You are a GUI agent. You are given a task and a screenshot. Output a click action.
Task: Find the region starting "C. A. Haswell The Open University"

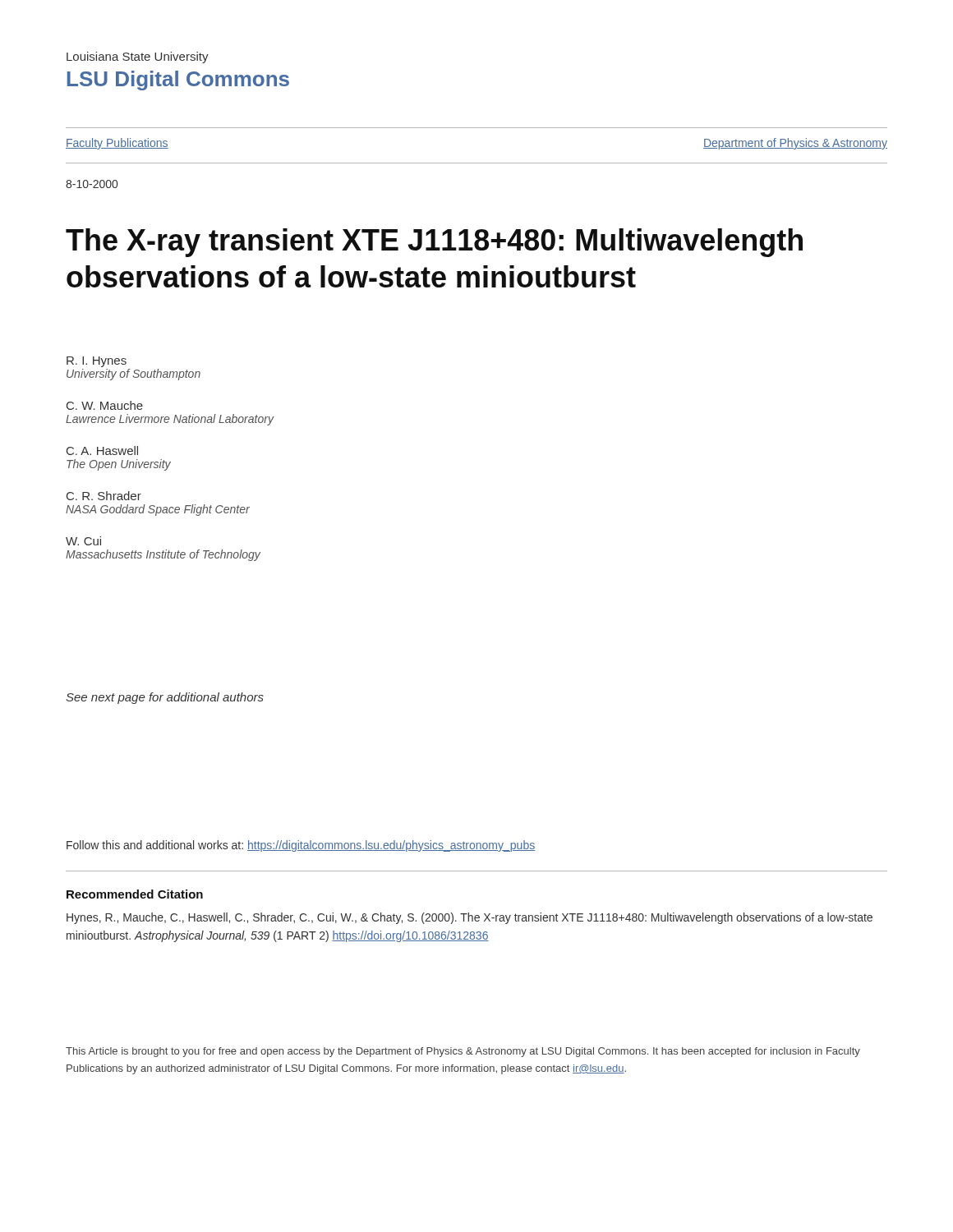coord(170,457)
